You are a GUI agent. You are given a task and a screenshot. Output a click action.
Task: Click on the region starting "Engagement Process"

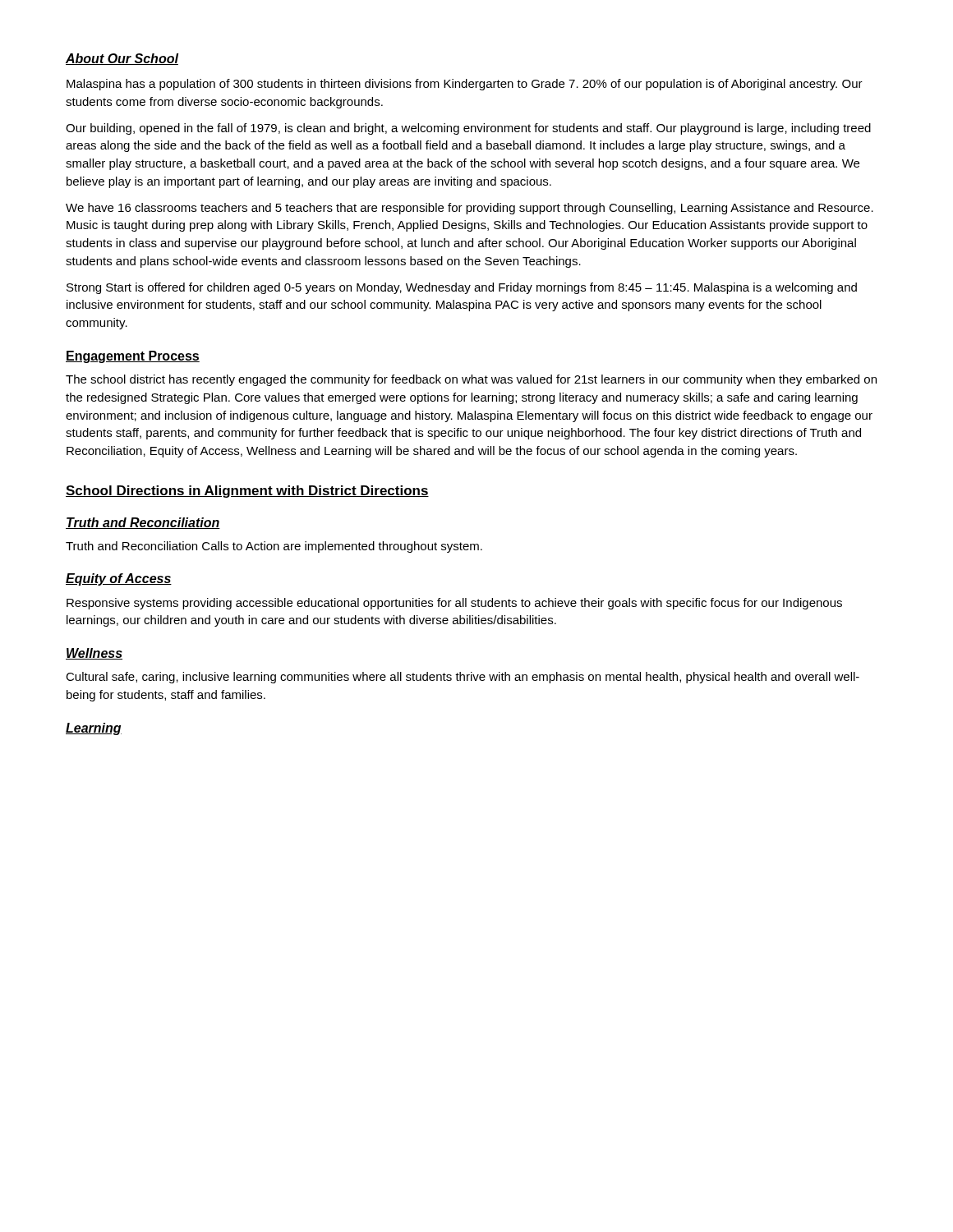[x=133, y=356]
